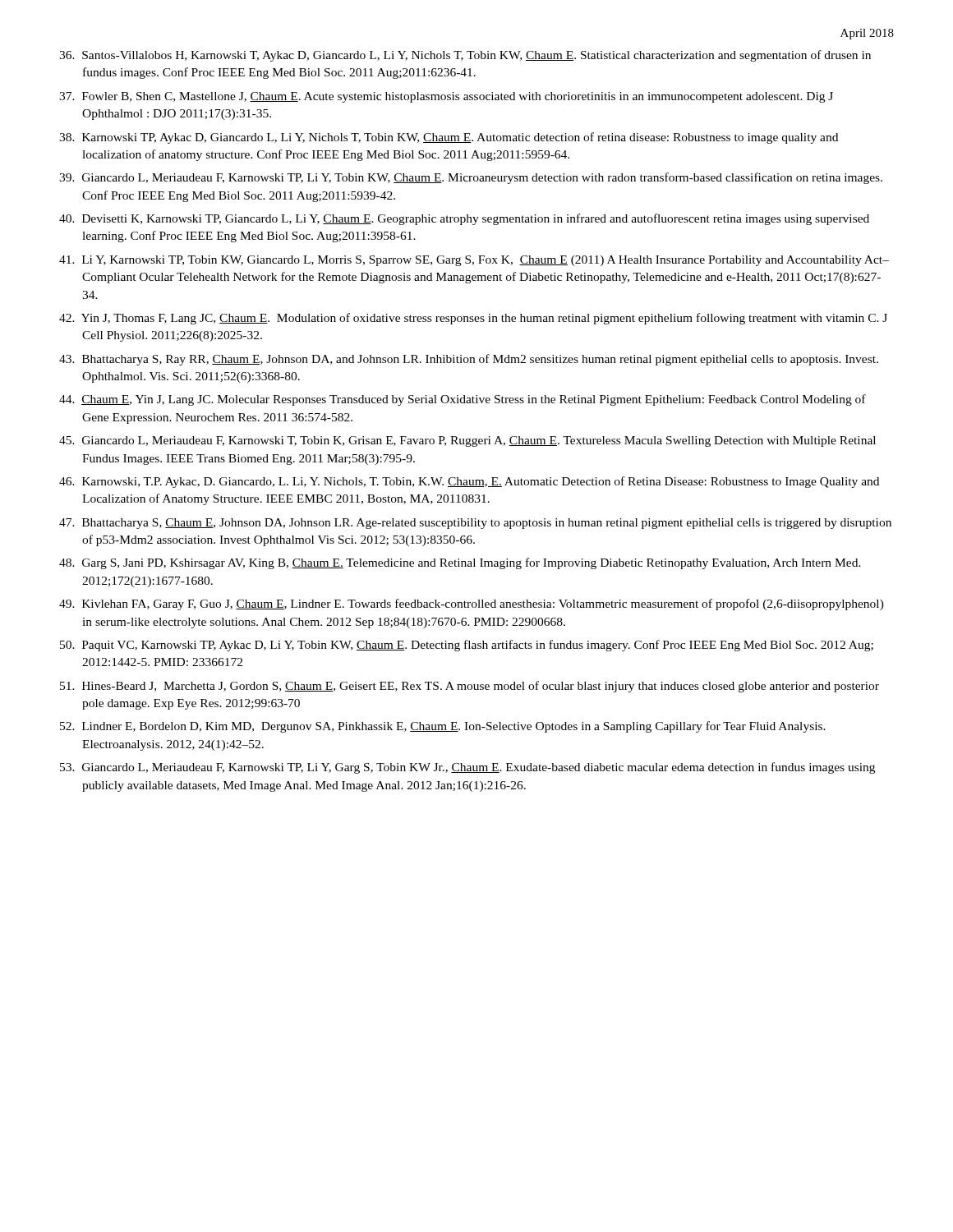The image size is (953, 1232).
Task: Locate the list item containing "45. Giancardo L, Meriaudeau"
Action: 468,449
